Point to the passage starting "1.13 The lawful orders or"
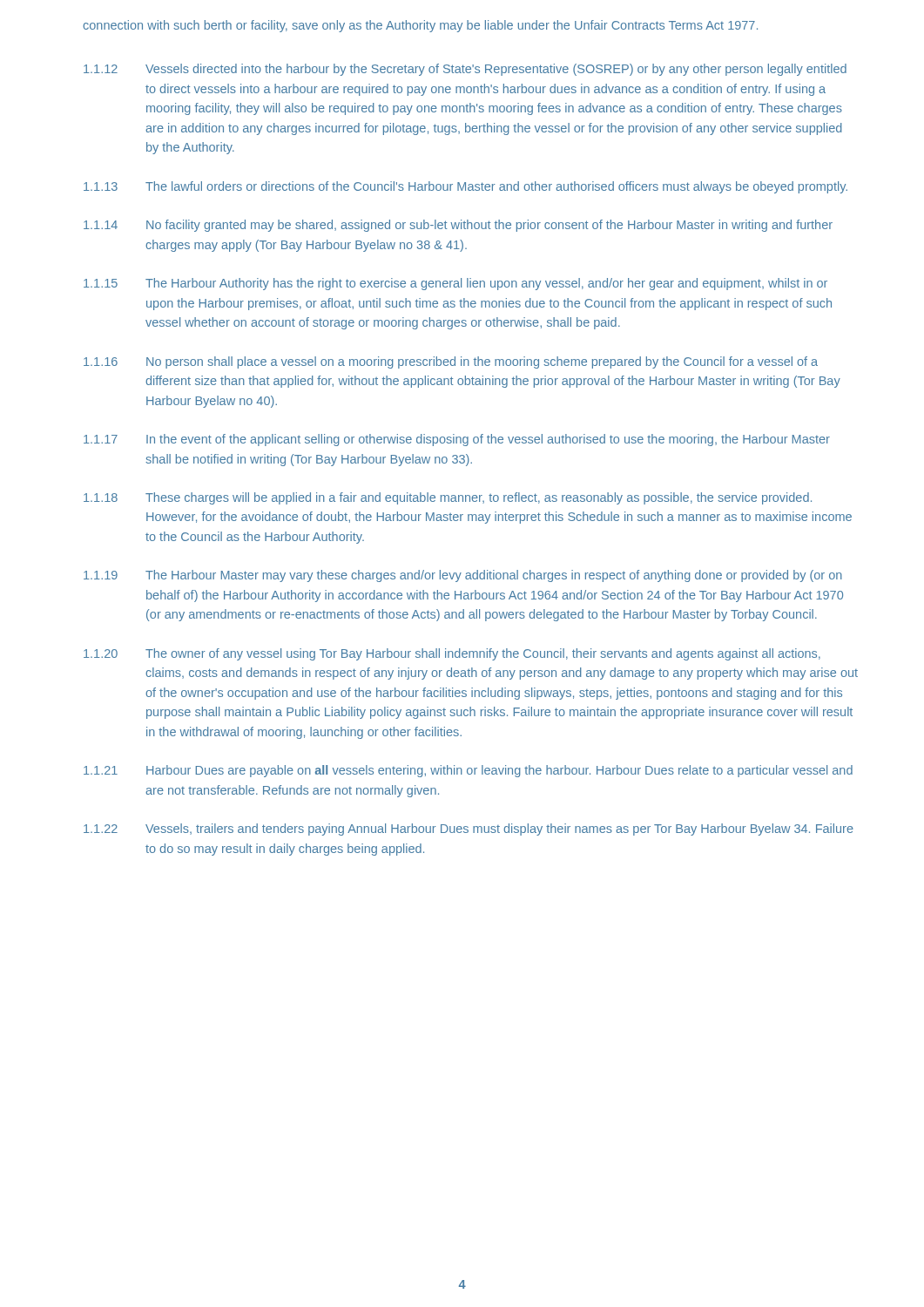The width and height of the screenshot is (924, 1307). click(x=471, y=187)
